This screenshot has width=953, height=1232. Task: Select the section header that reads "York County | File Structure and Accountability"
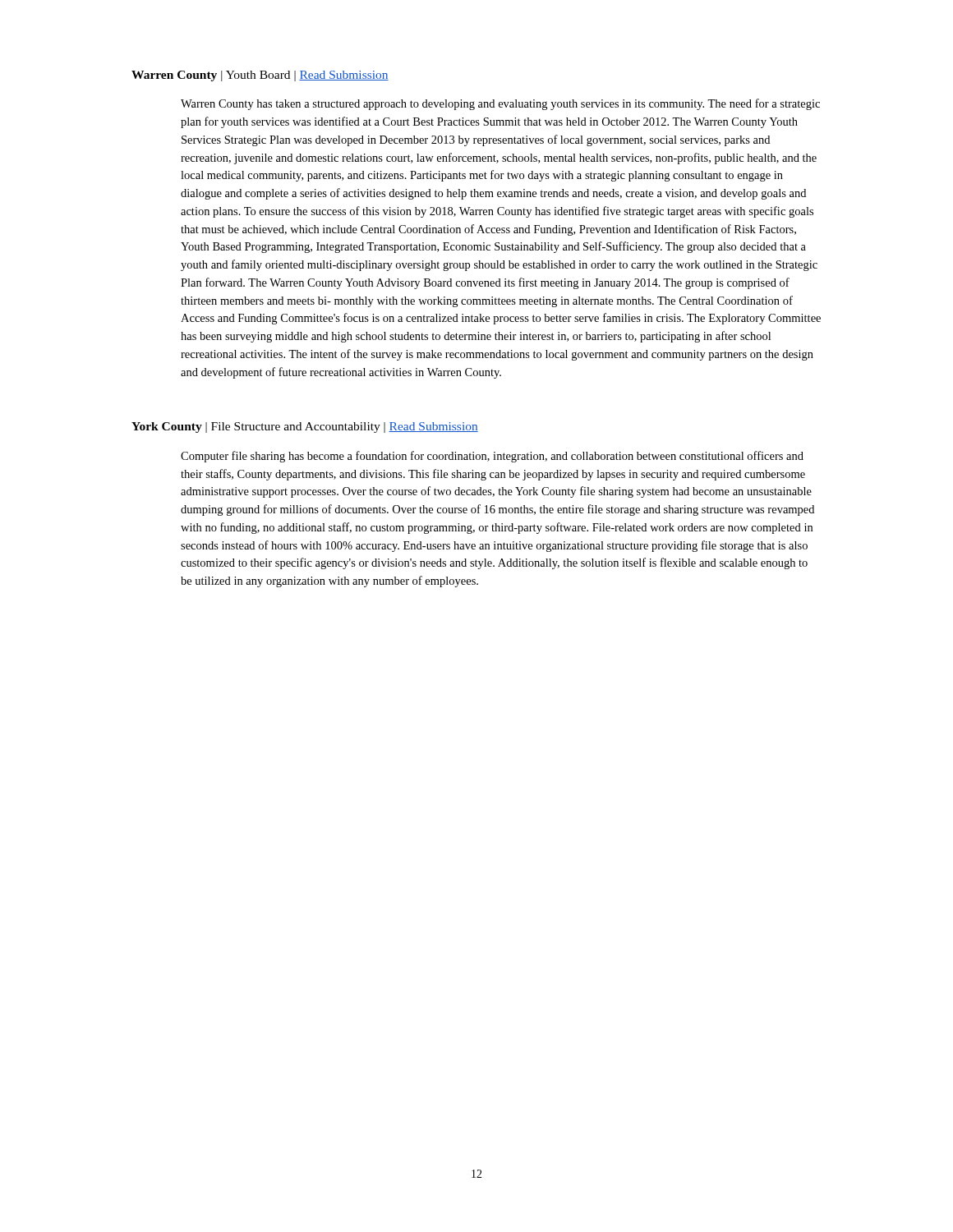[305, 426]
